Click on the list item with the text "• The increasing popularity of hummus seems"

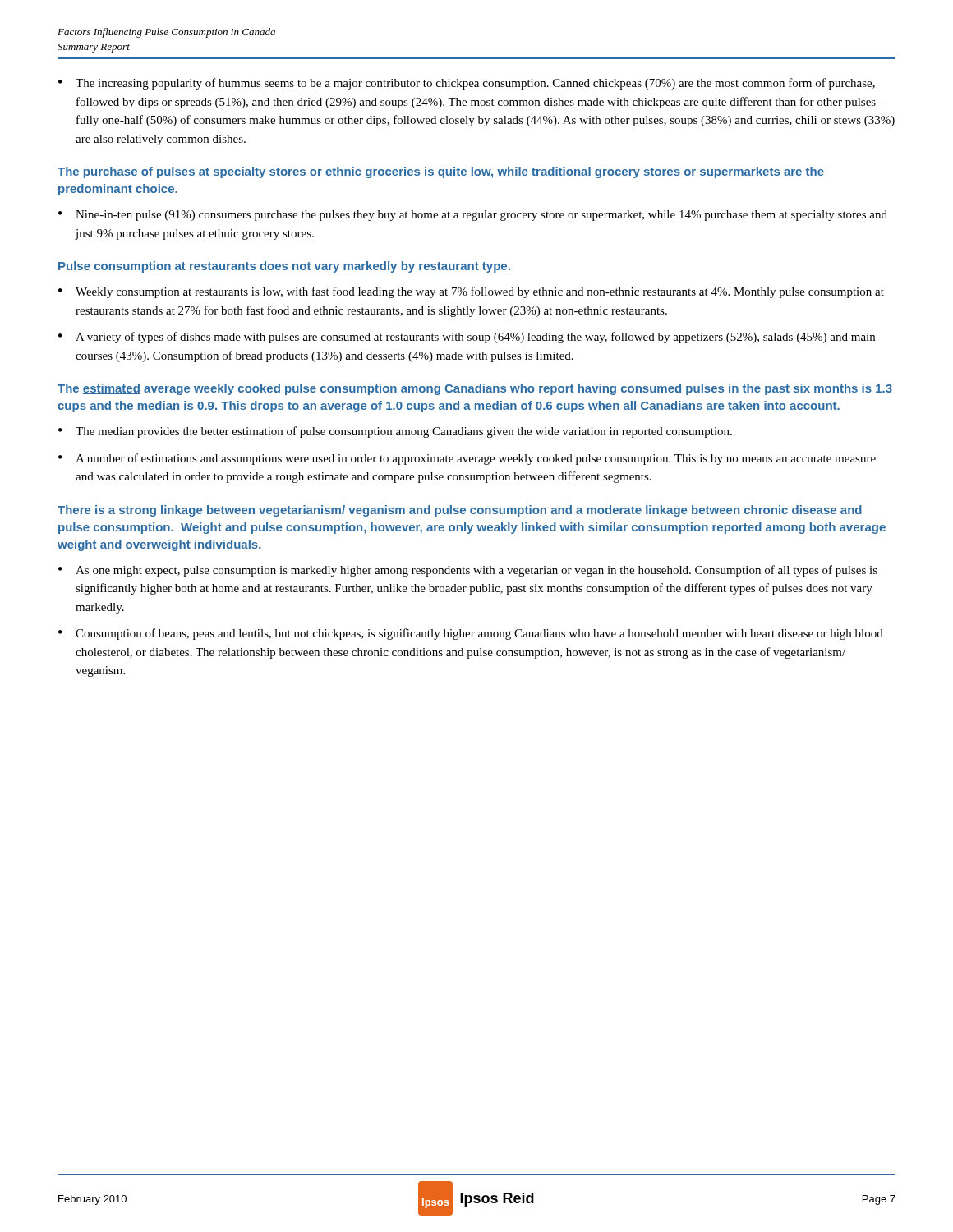click(476, 111)
